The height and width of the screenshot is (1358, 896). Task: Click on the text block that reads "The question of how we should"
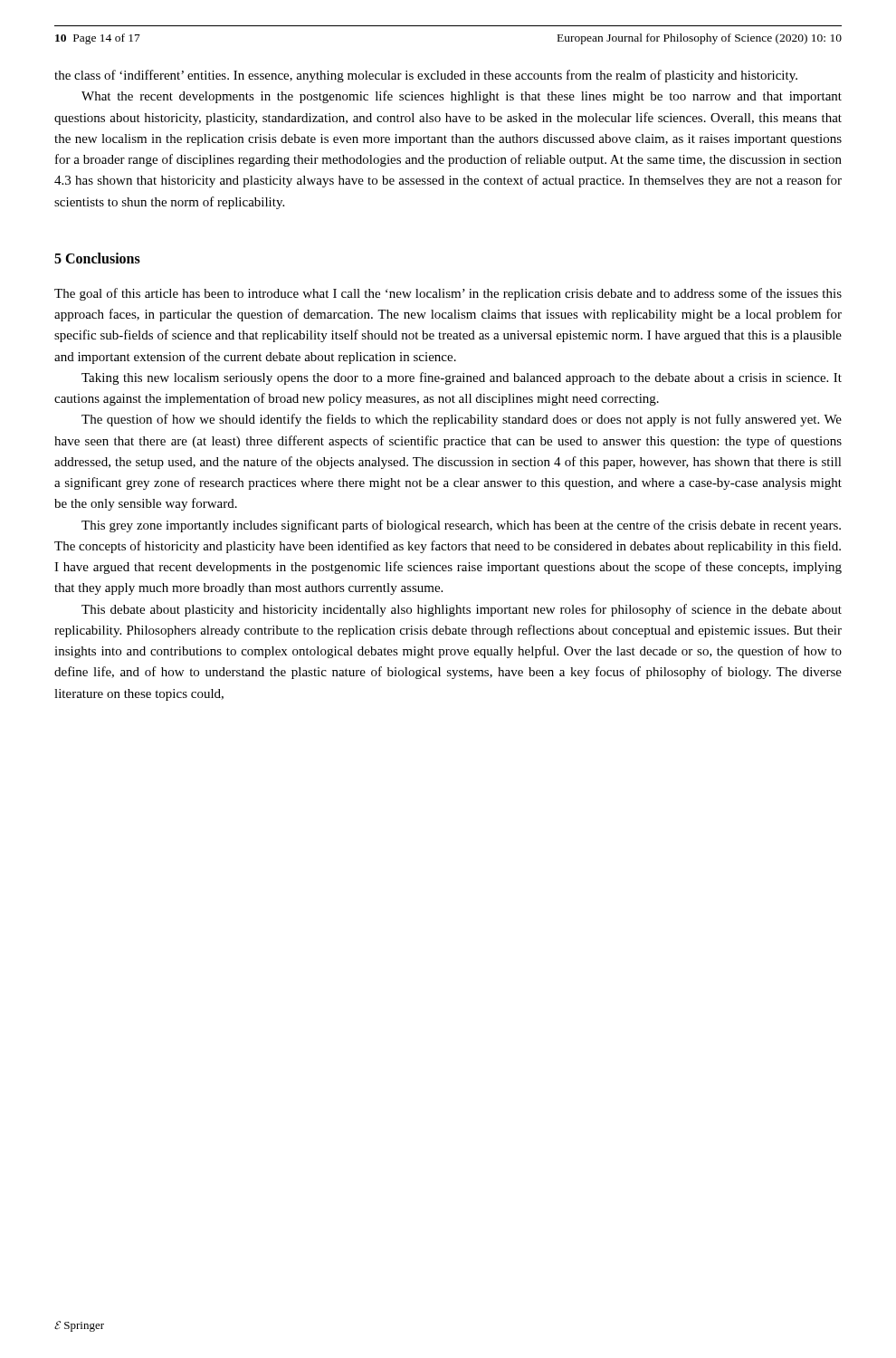coord(448,462)
